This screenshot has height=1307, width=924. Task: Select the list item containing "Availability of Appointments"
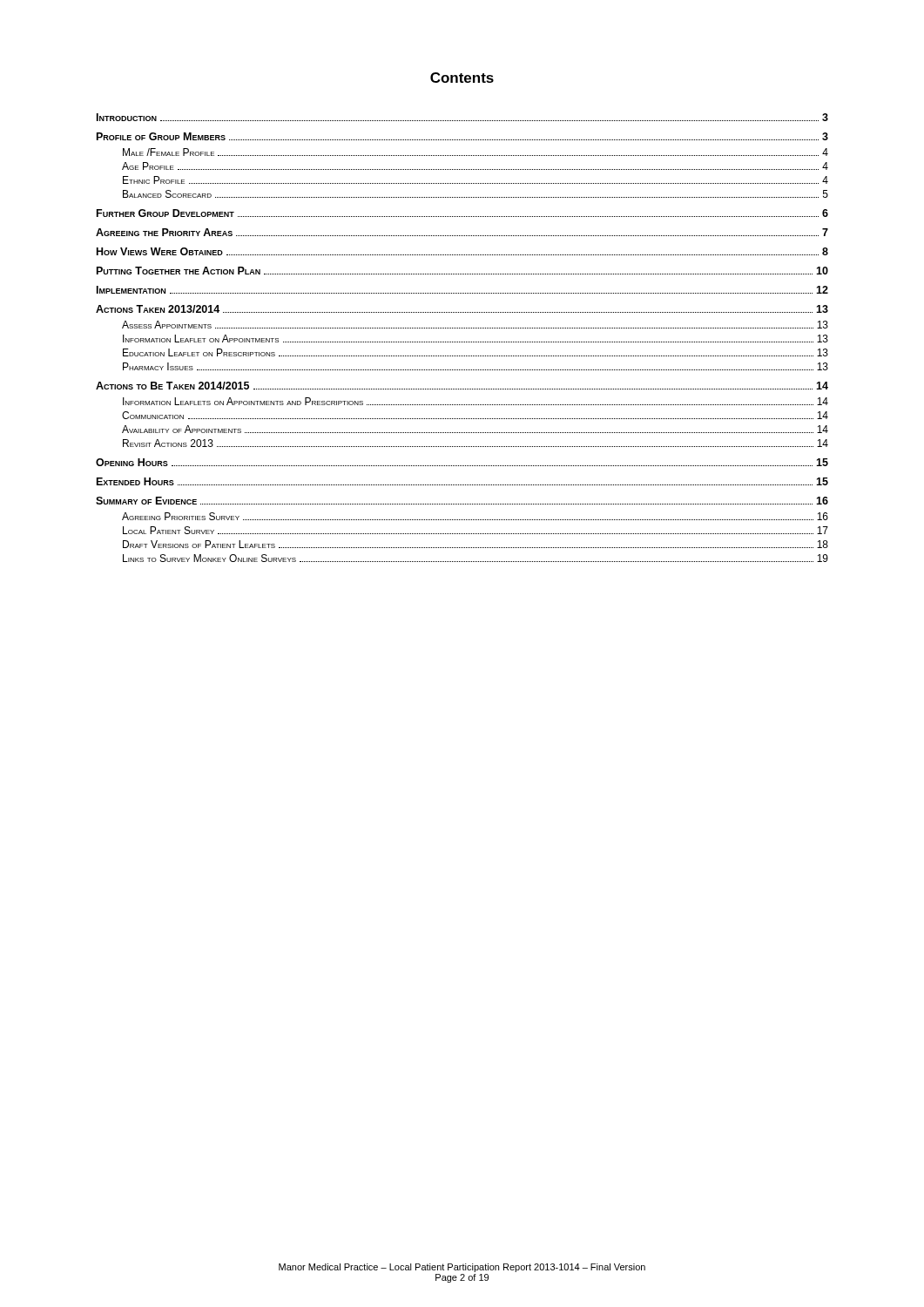pos(475,430)
